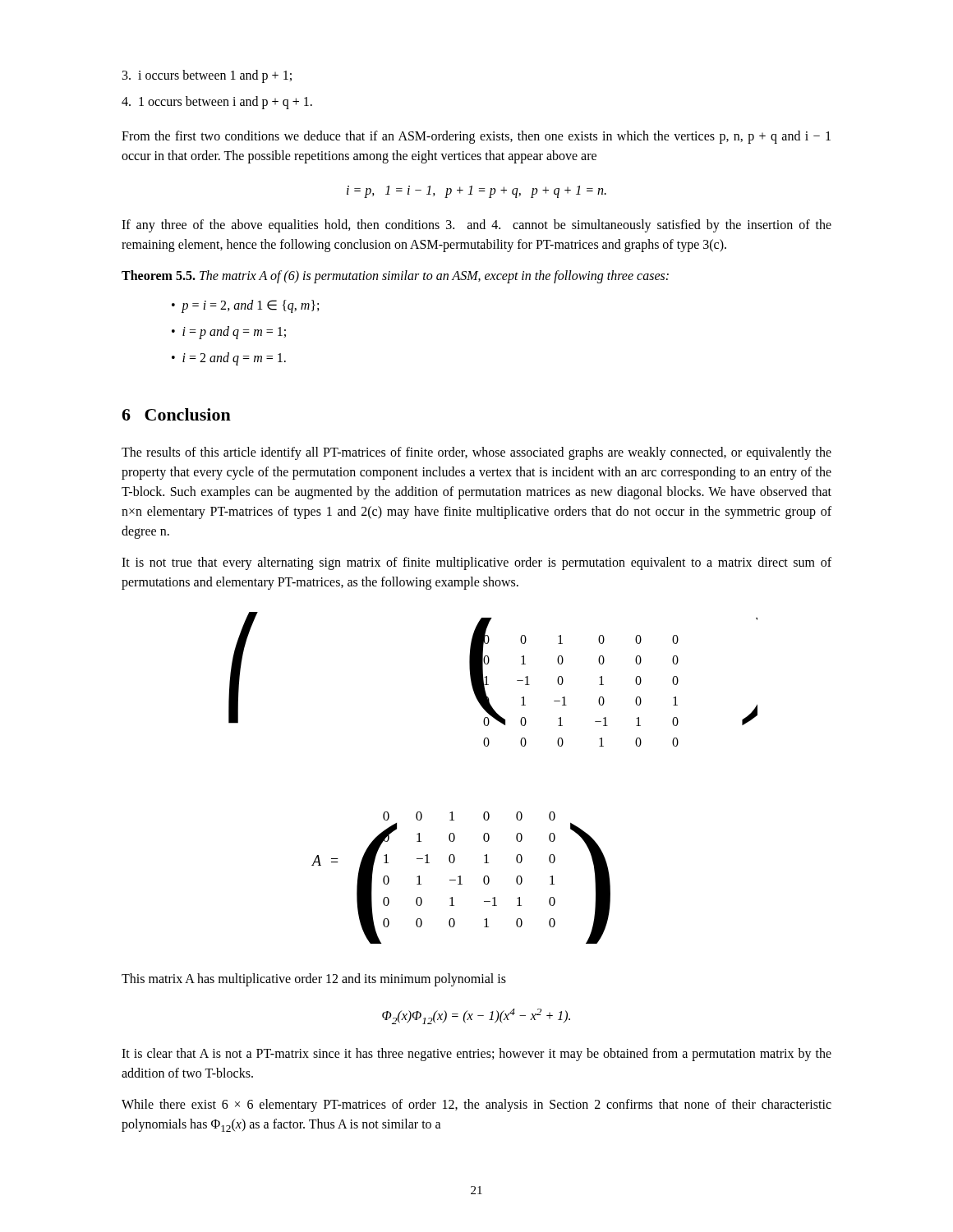Navigate to the block starting "It is not true"
This screenshot has width=953, height=1232.
point(476,572)
